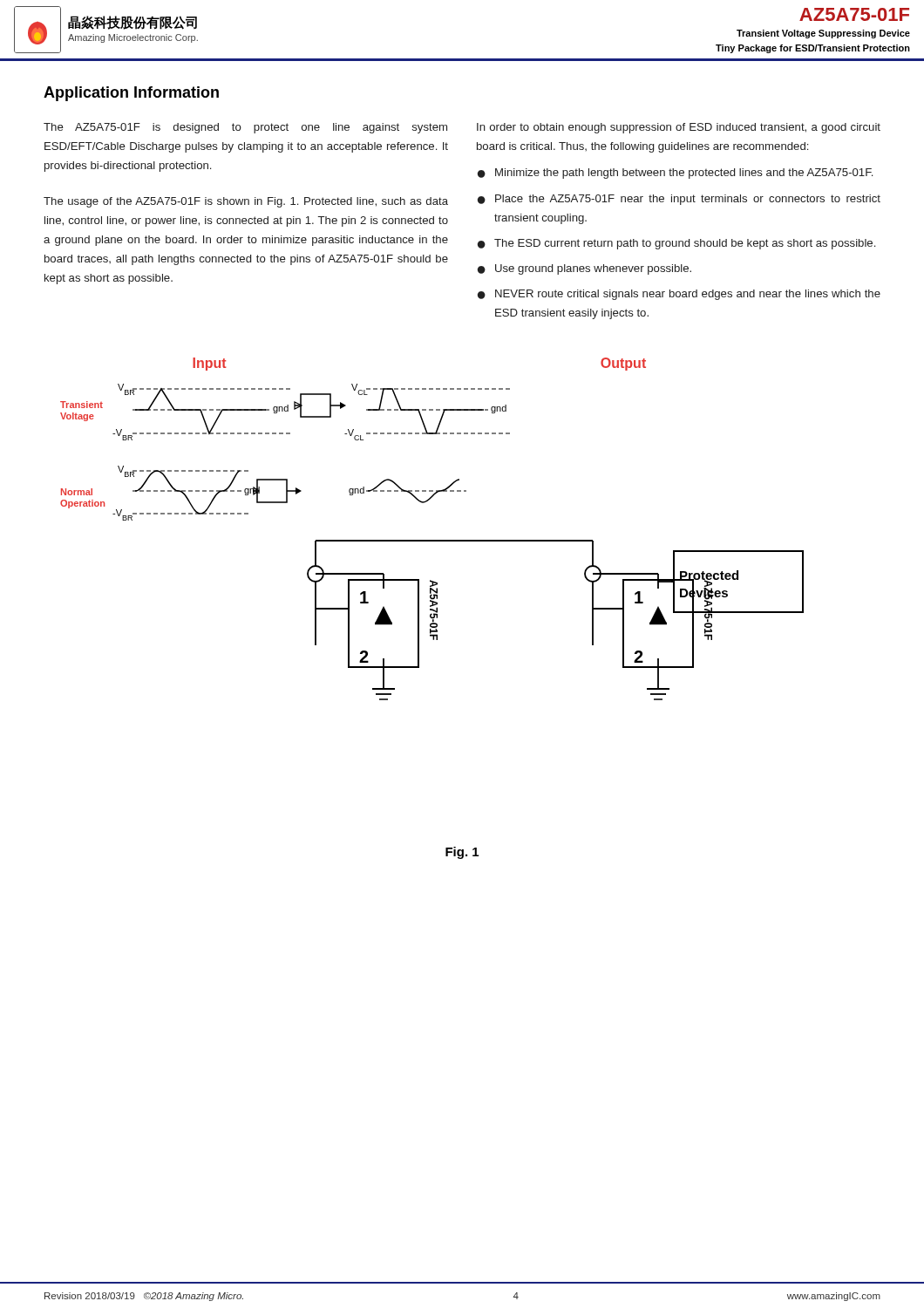Click the passage that begins "● Use ground planes"
This screenshot has width=924, height=1308.
pyautogui.click(x=584, y=269)
